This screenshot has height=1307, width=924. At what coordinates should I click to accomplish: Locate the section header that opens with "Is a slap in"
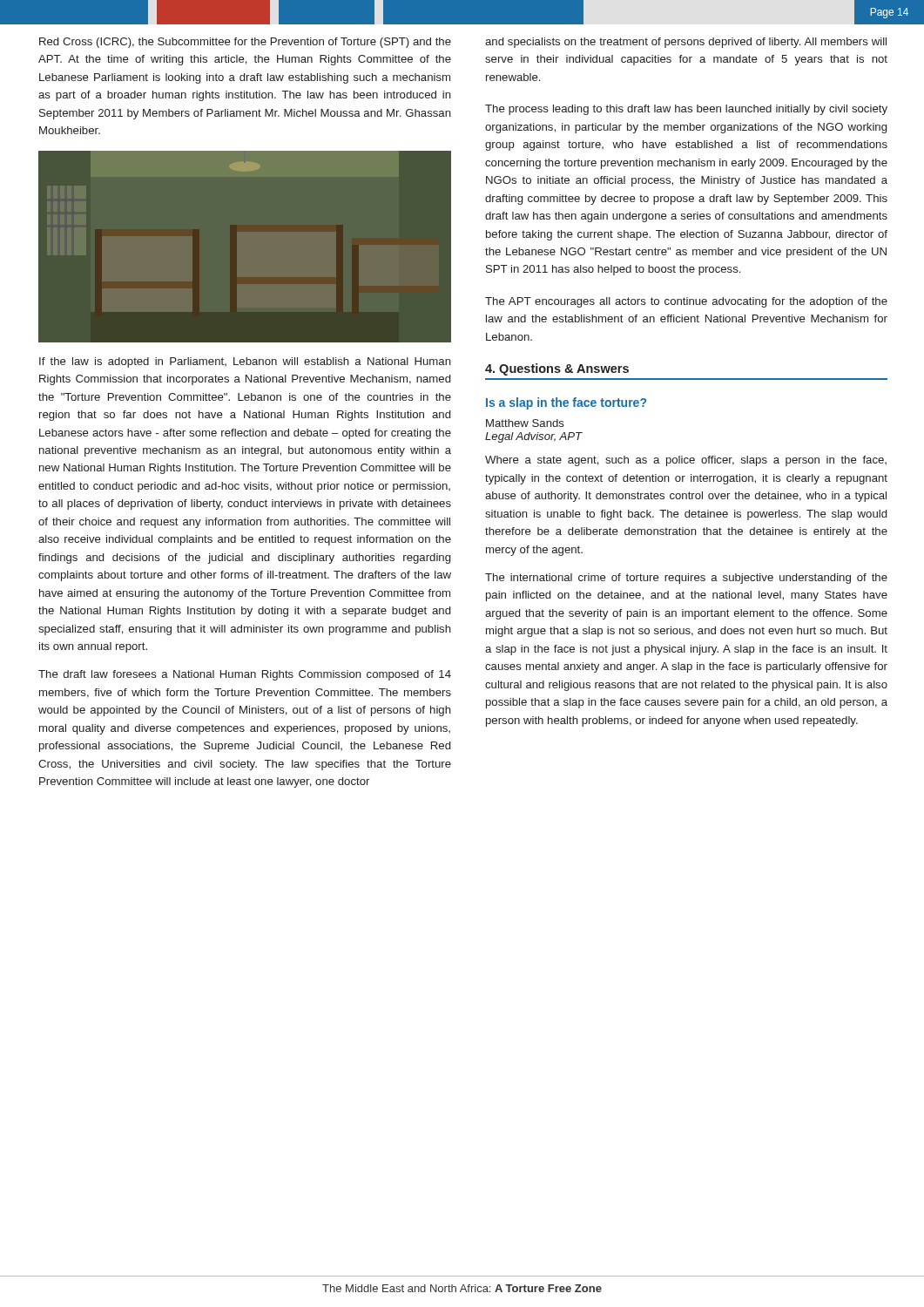[566, 403]
